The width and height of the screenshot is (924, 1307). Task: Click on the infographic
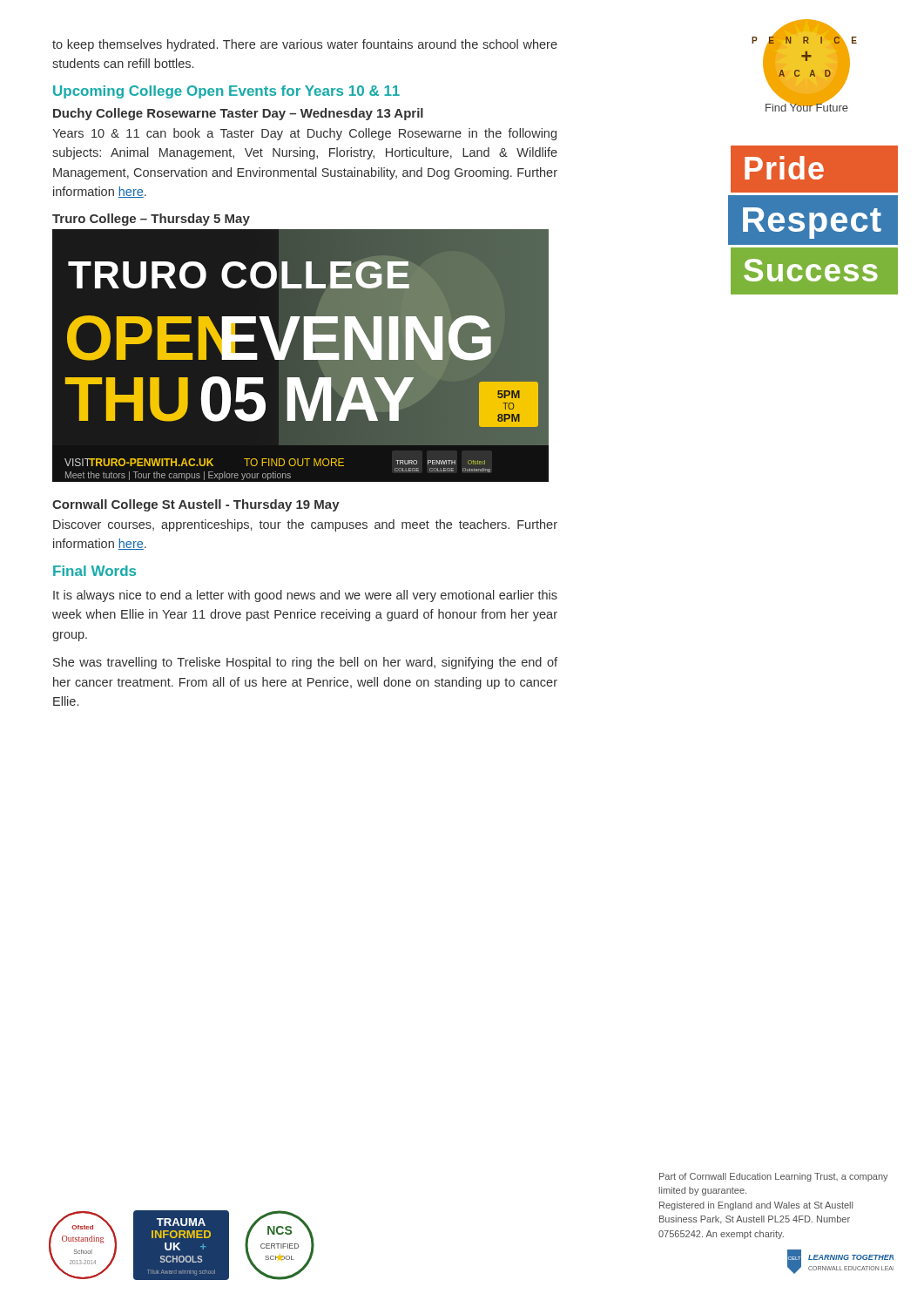pos(813,221)
